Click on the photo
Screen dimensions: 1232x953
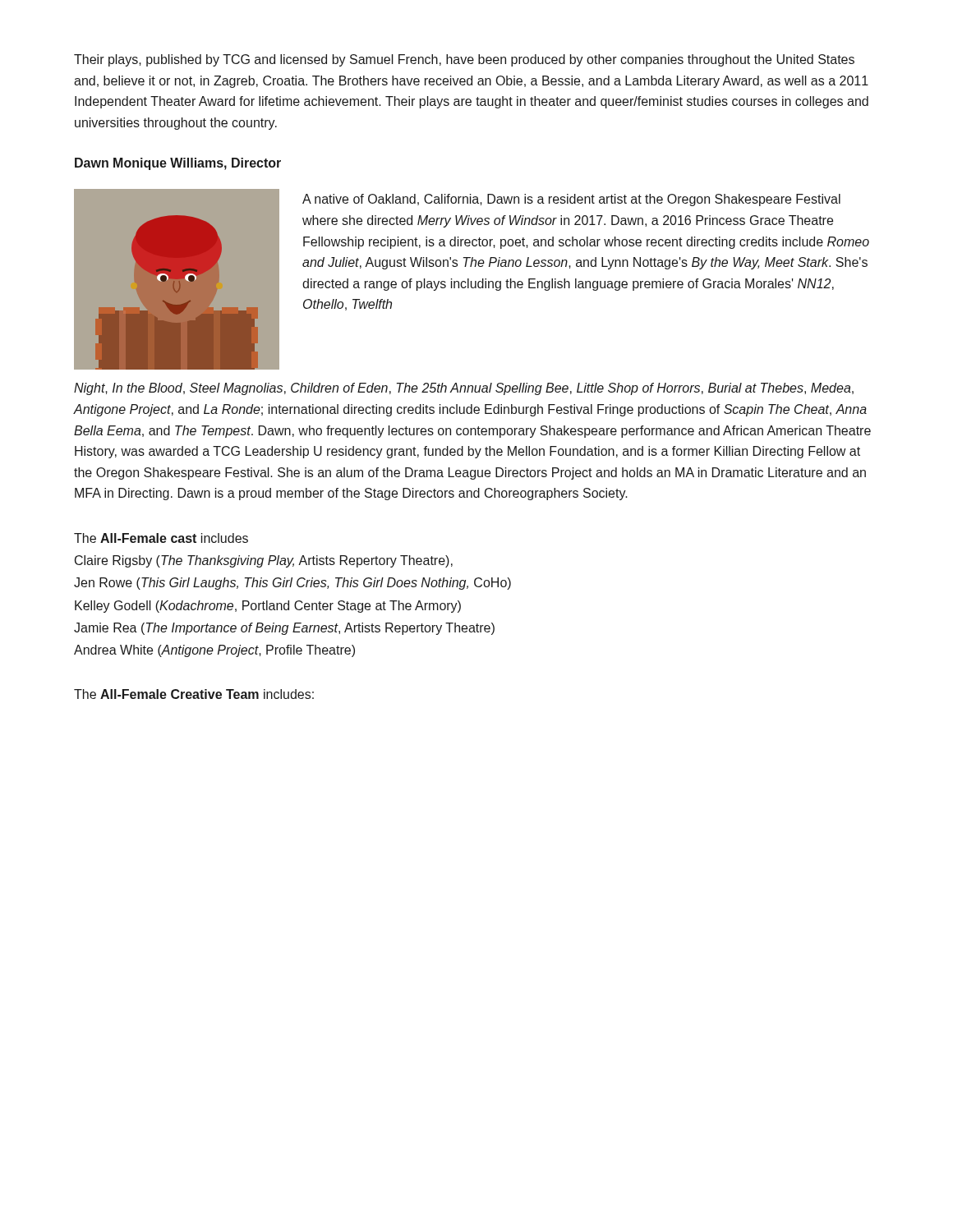click(x=177, y=280)
